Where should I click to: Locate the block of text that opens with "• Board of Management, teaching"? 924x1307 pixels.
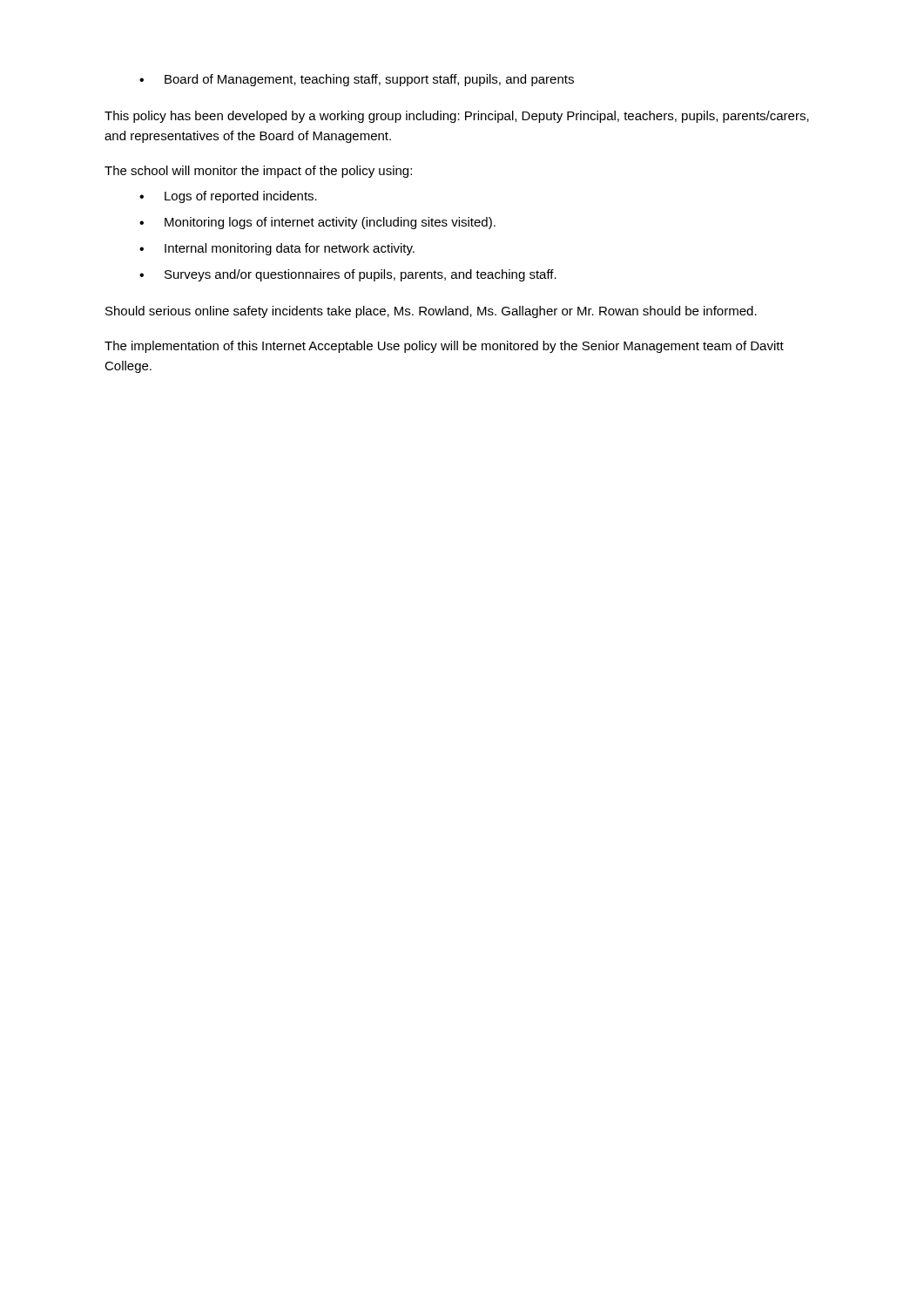tap(357, 80)
